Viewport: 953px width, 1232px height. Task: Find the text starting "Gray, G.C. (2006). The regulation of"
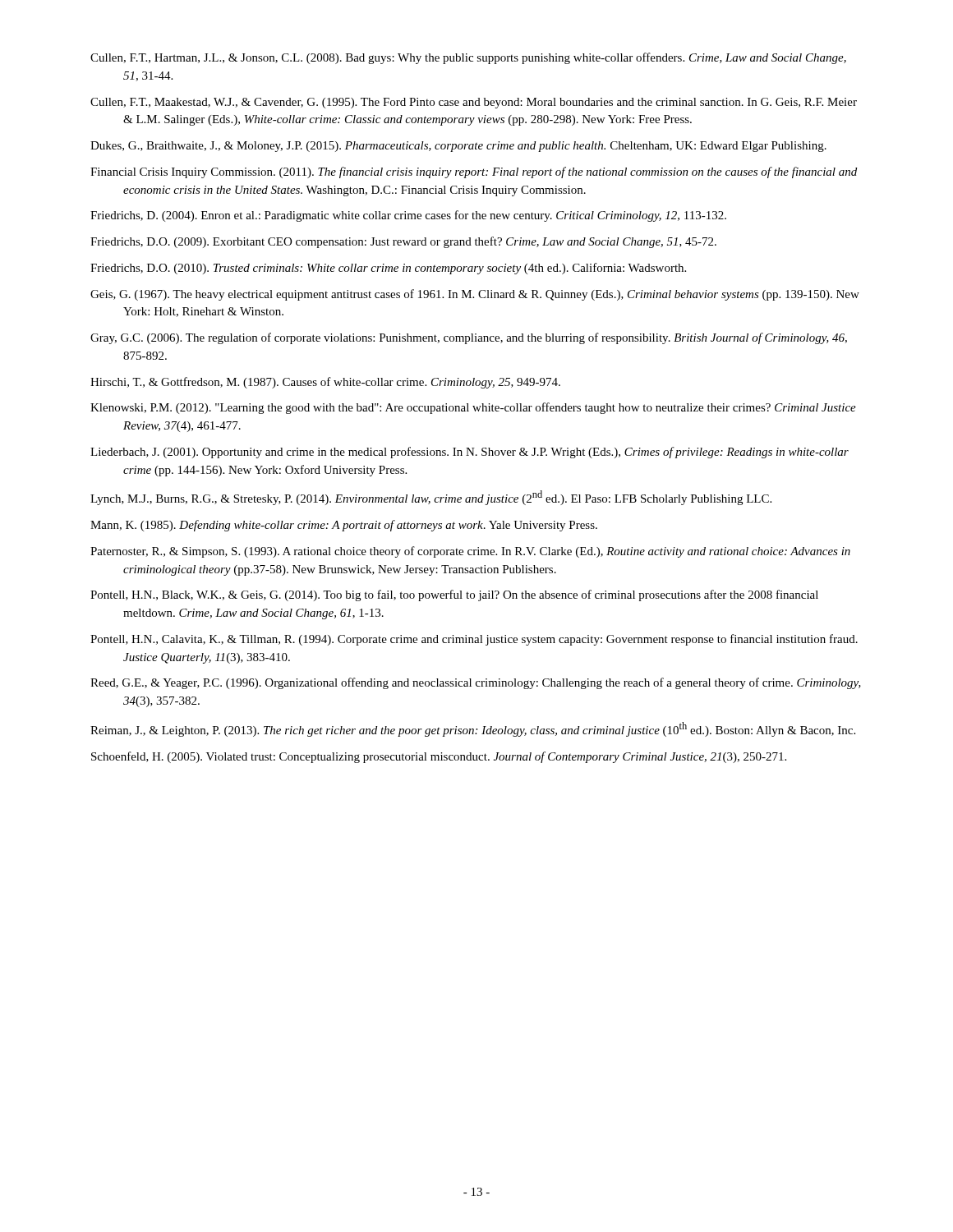(469, 346)
